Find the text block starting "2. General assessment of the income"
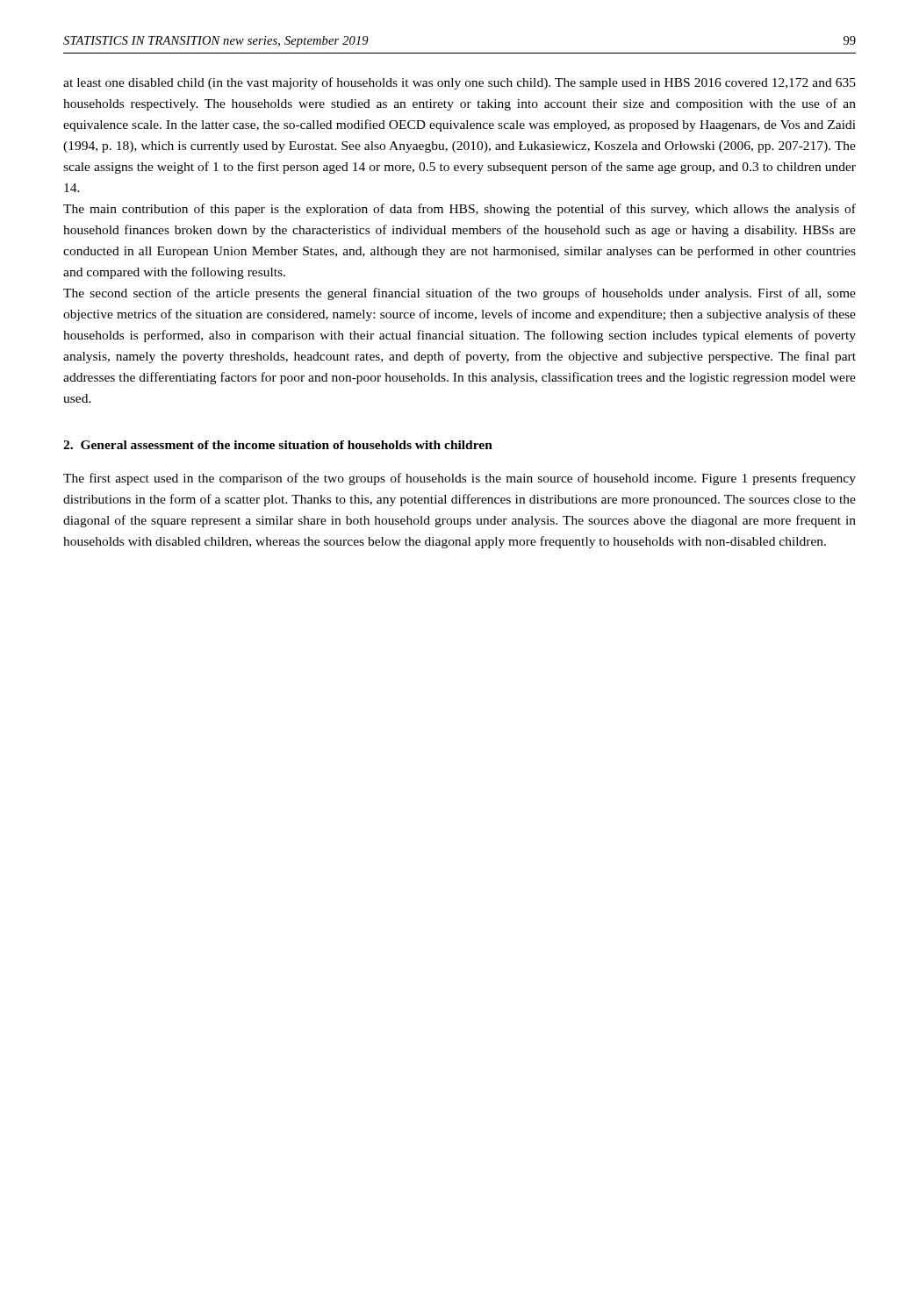Screen dimensions: 1316x919 click(460, 445)
